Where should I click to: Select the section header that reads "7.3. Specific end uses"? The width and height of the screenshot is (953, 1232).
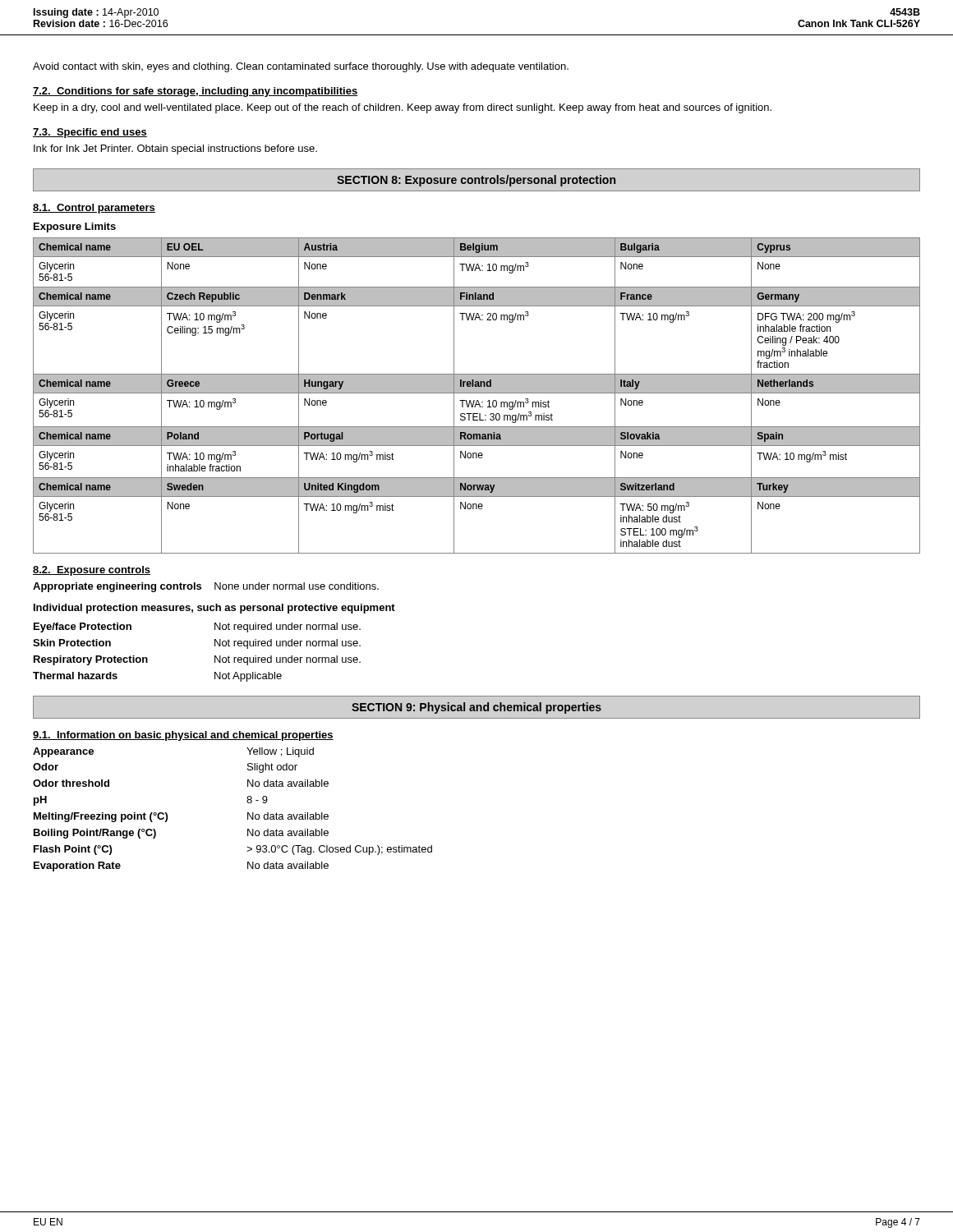point(90,132)
